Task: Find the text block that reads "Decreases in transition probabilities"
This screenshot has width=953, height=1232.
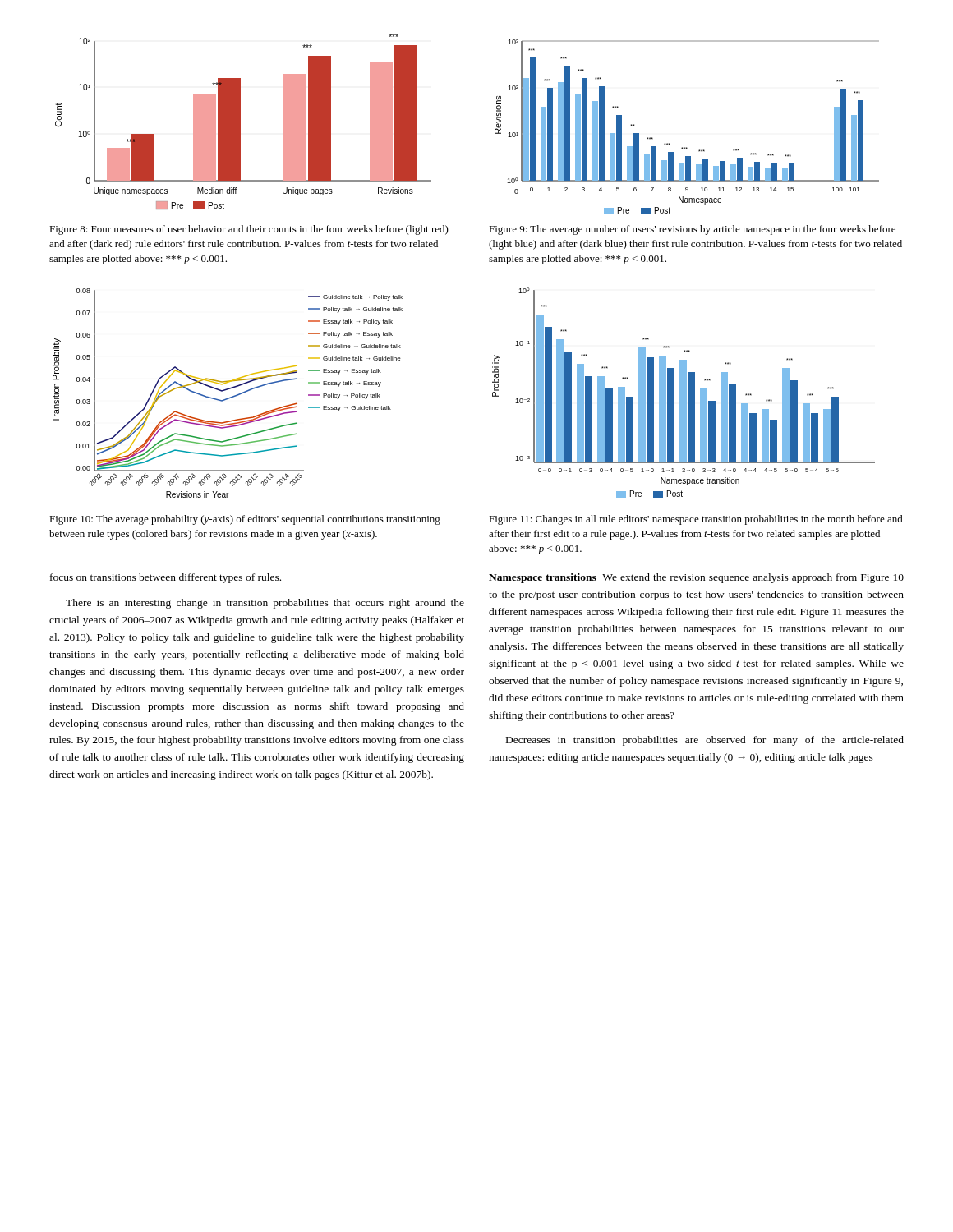Action: pos(696,749)
